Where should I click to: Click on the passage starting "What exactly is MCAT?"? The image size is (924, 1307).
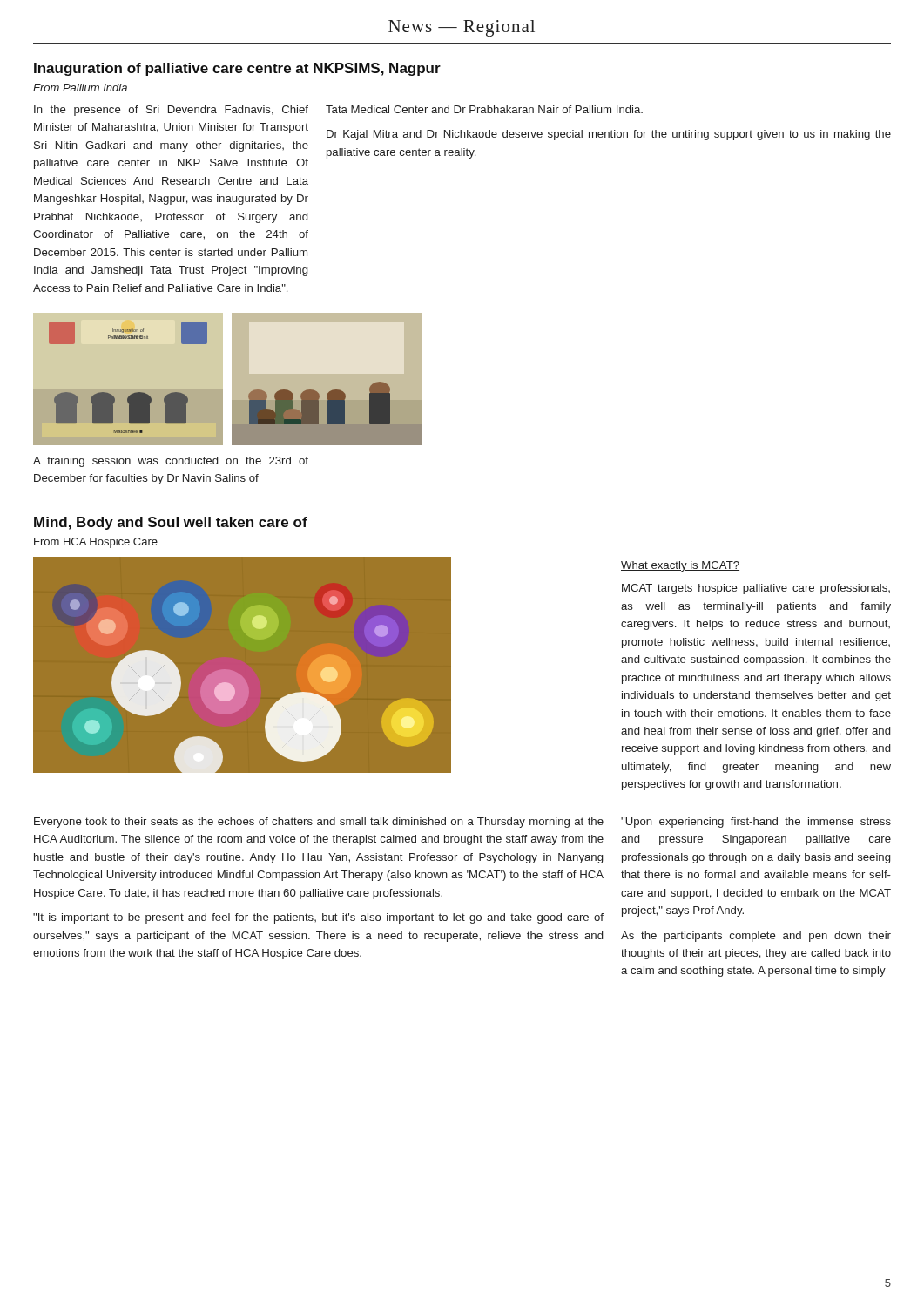click(x=680, y=565)
